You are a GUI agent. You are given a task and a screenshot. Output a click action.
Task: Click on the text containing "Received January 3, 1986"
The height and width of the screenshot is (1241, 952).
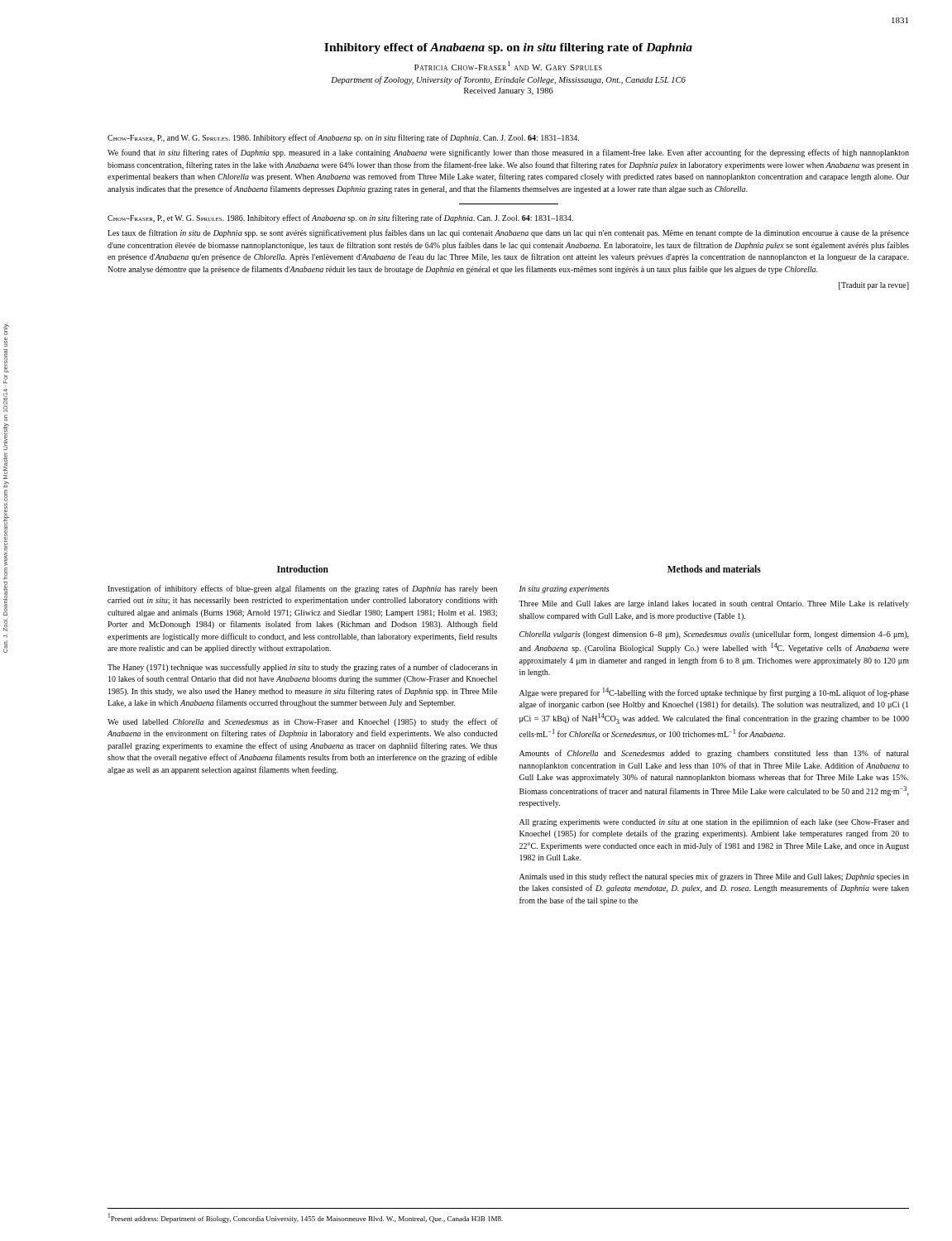point(508,90)
